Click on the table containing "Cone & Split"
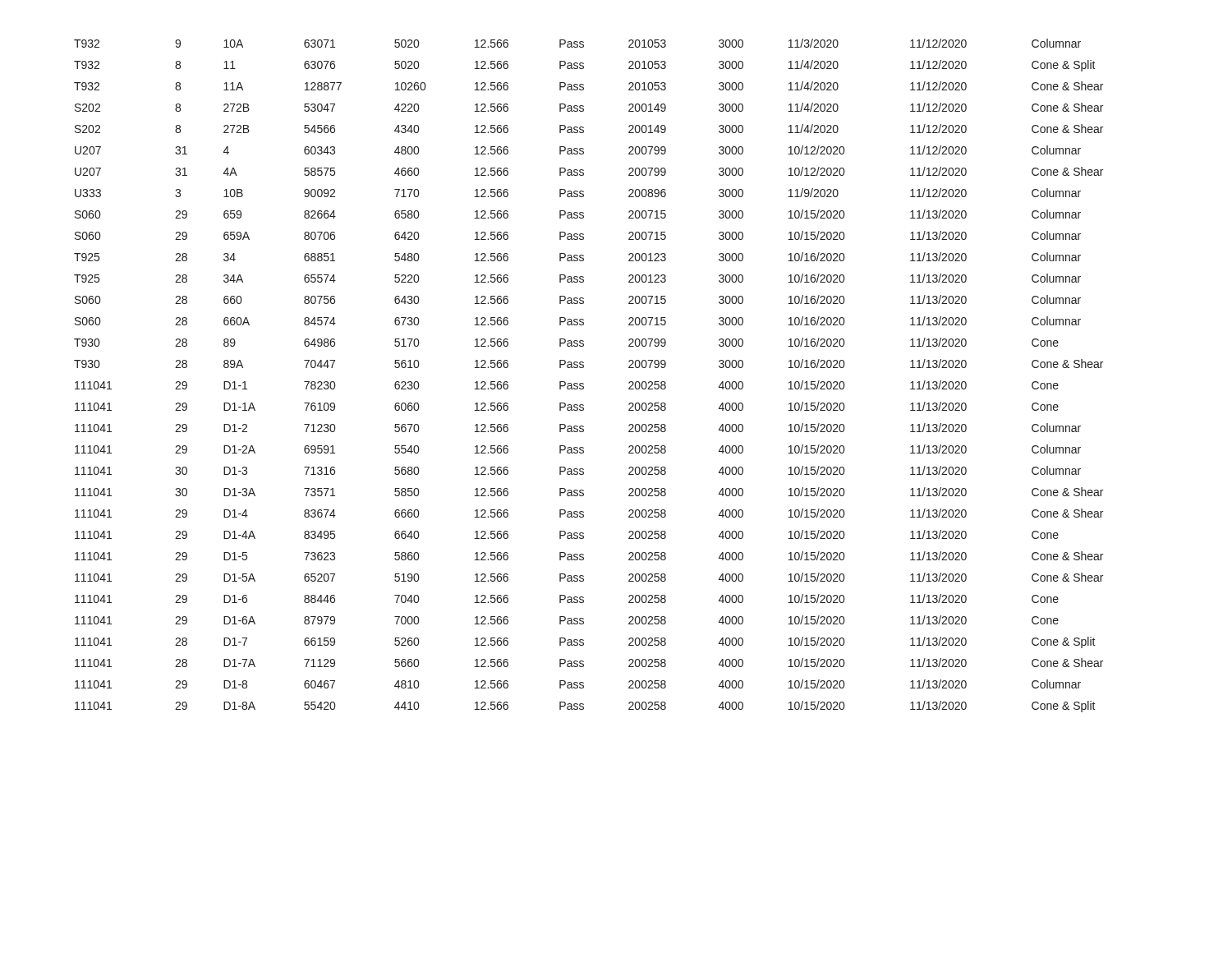This screenshot has width=1232, height=953. click(x=616, y=375)
